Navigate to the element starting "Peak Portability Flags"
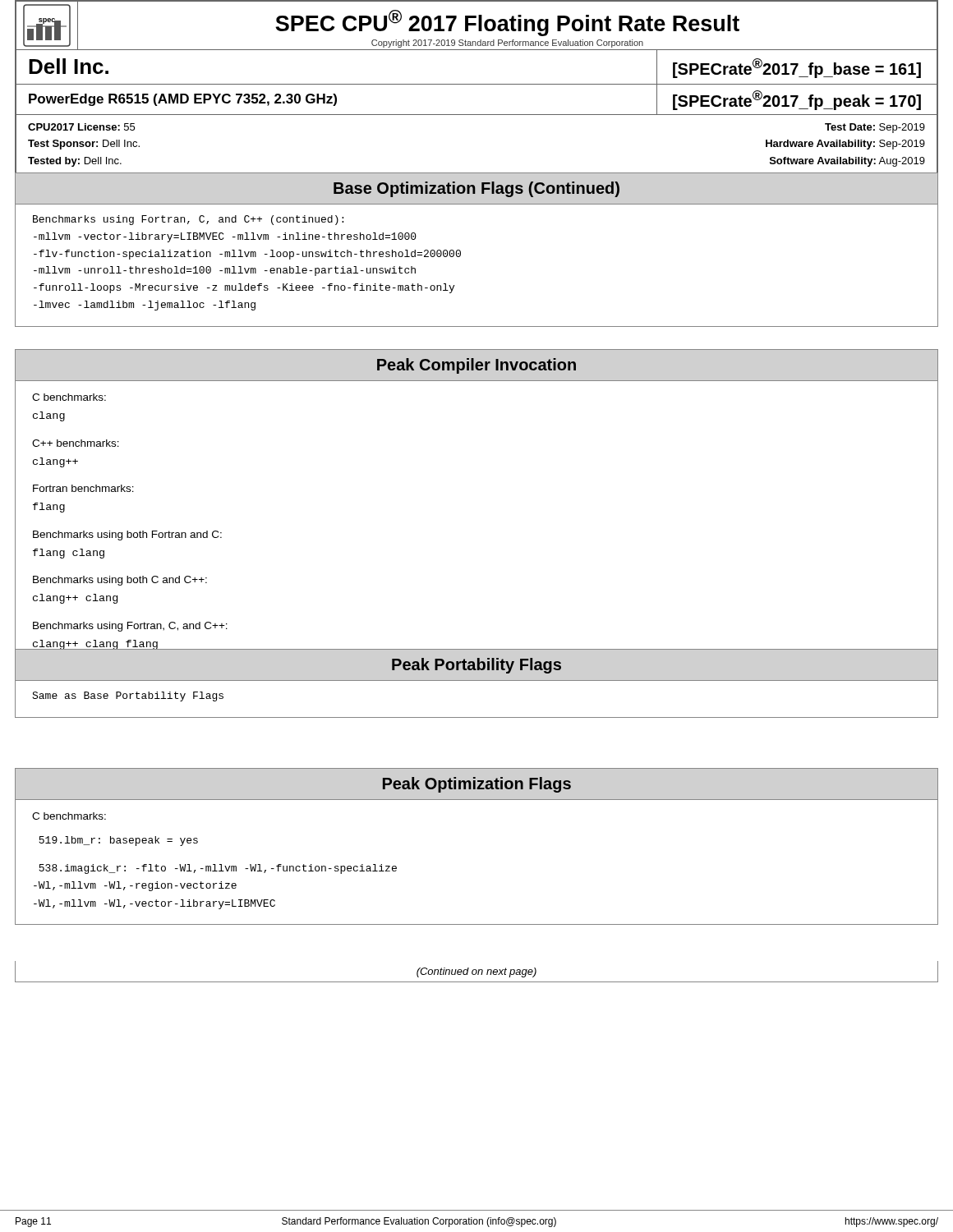Viewport: 953px width, 1232px height. click(476, 664)
